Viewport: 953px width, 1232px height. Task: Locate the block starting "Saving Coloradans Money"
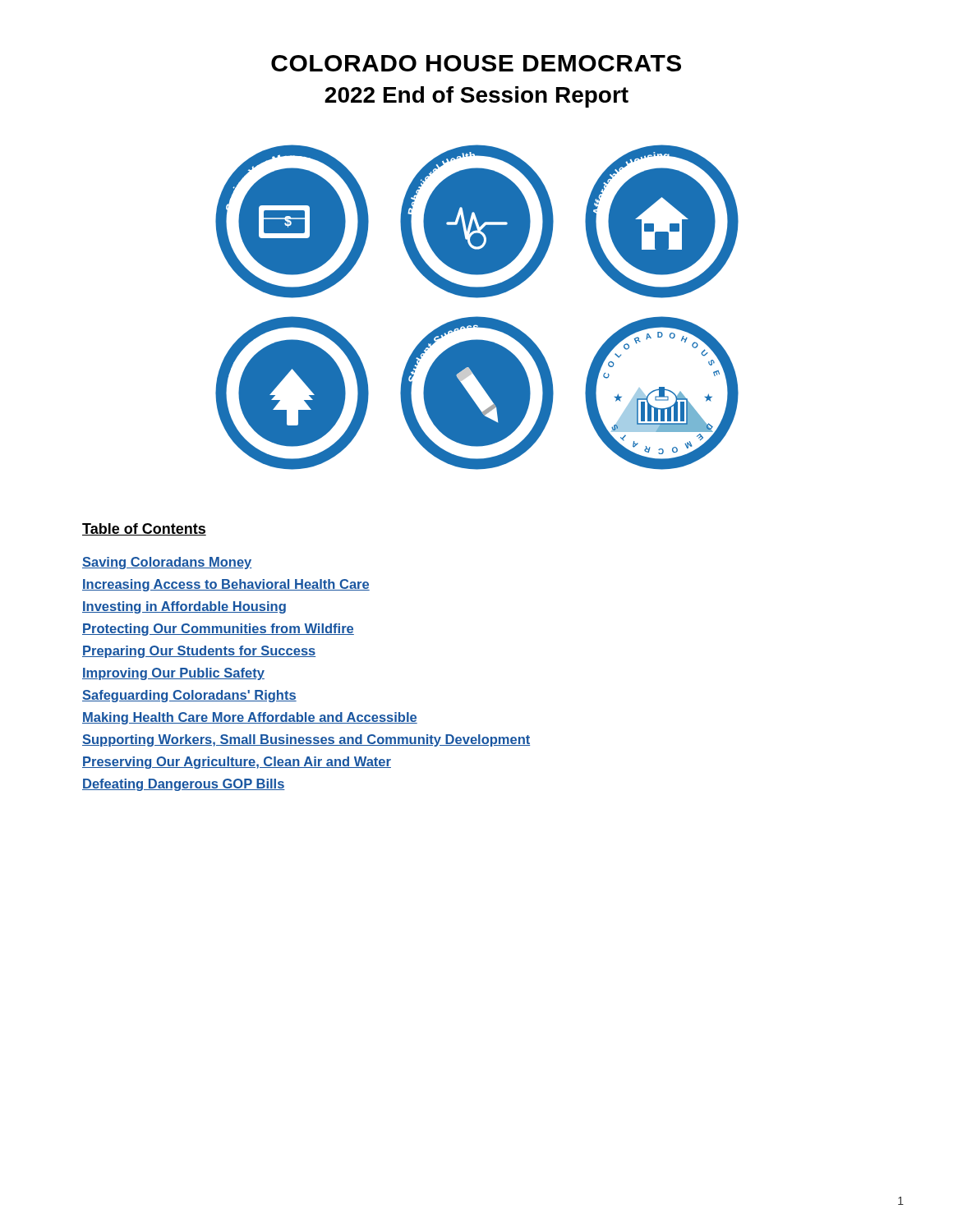coord(167,562)
